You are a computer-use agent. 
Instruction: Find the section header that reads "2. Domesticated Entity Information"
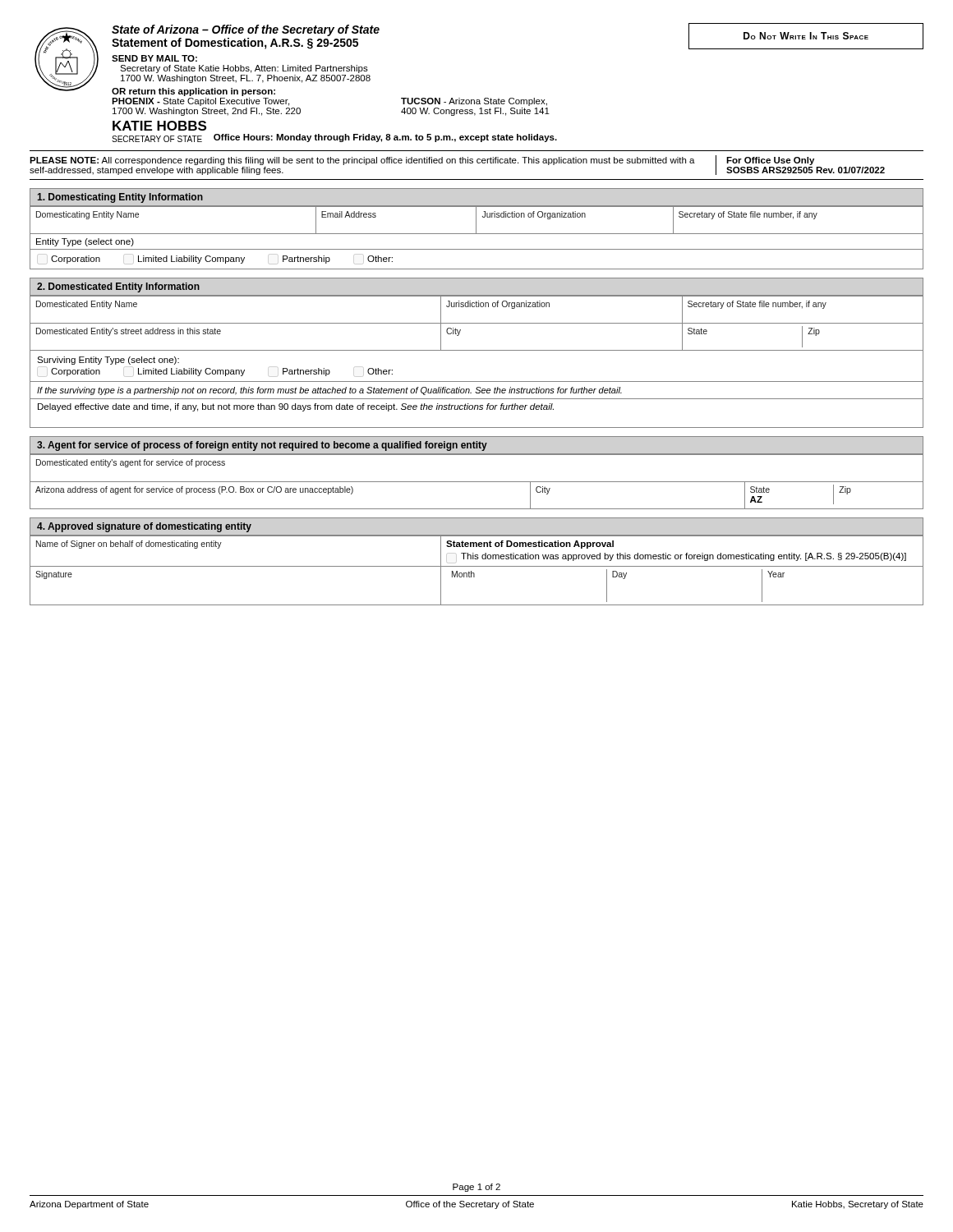[x=118, y=286]
